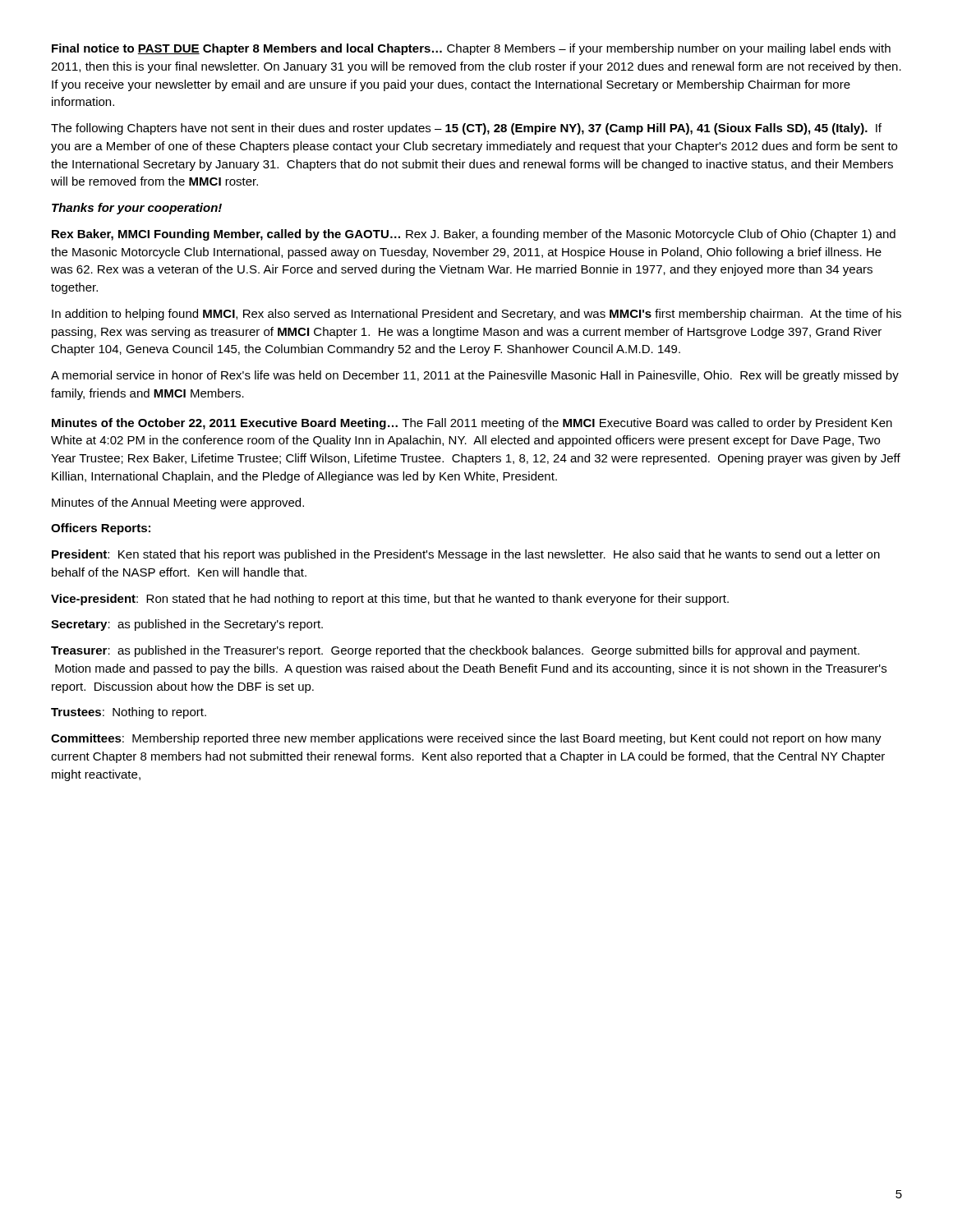
Task: Locate the text block starting "Officers Reports:"
Action: (101, 529)
